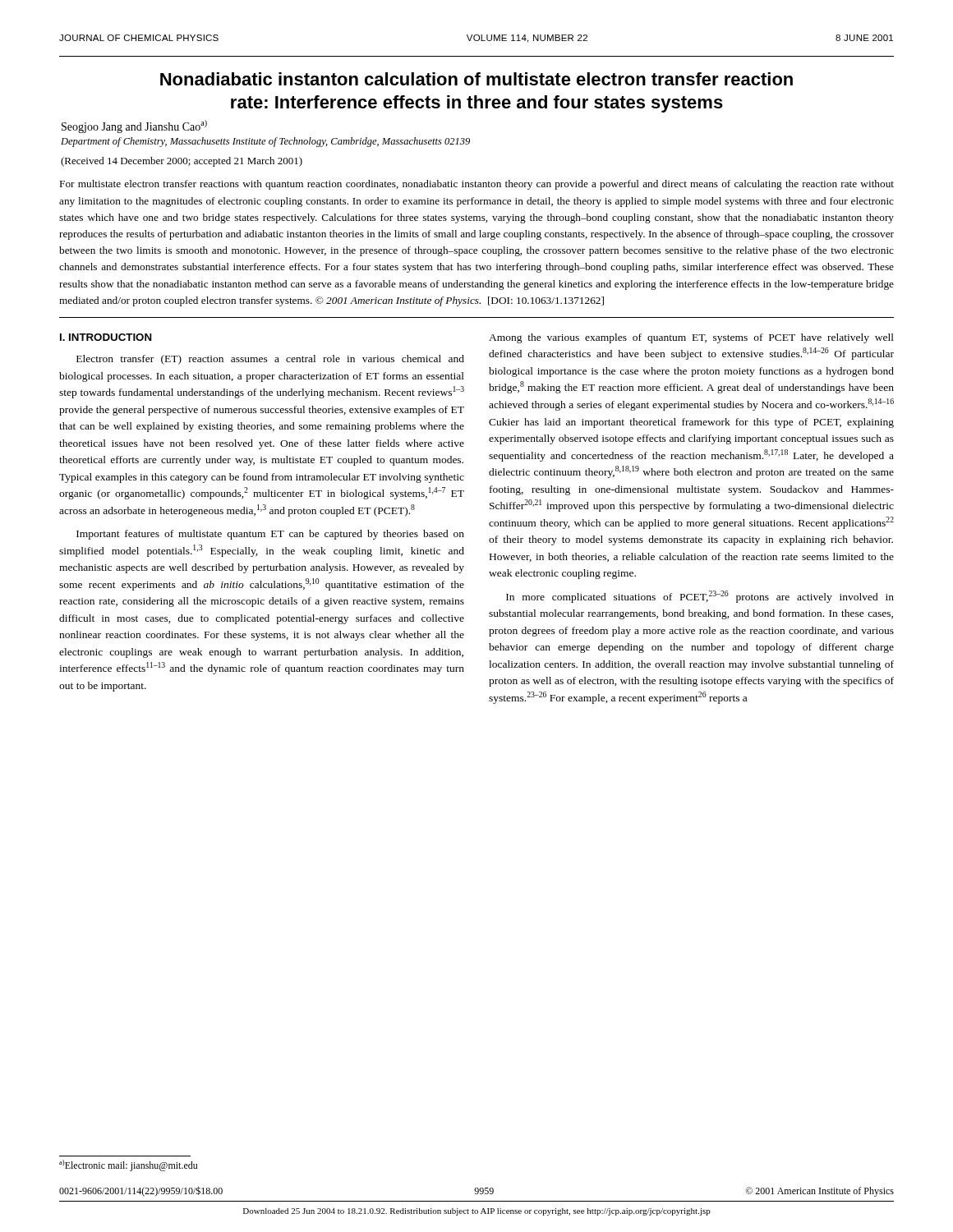The width and height of the screenshot is (953, 1232).
Task: Find the block on this page that starts "Department of Chemistry, Massachusetts Institute"
Action: point(265,141)
